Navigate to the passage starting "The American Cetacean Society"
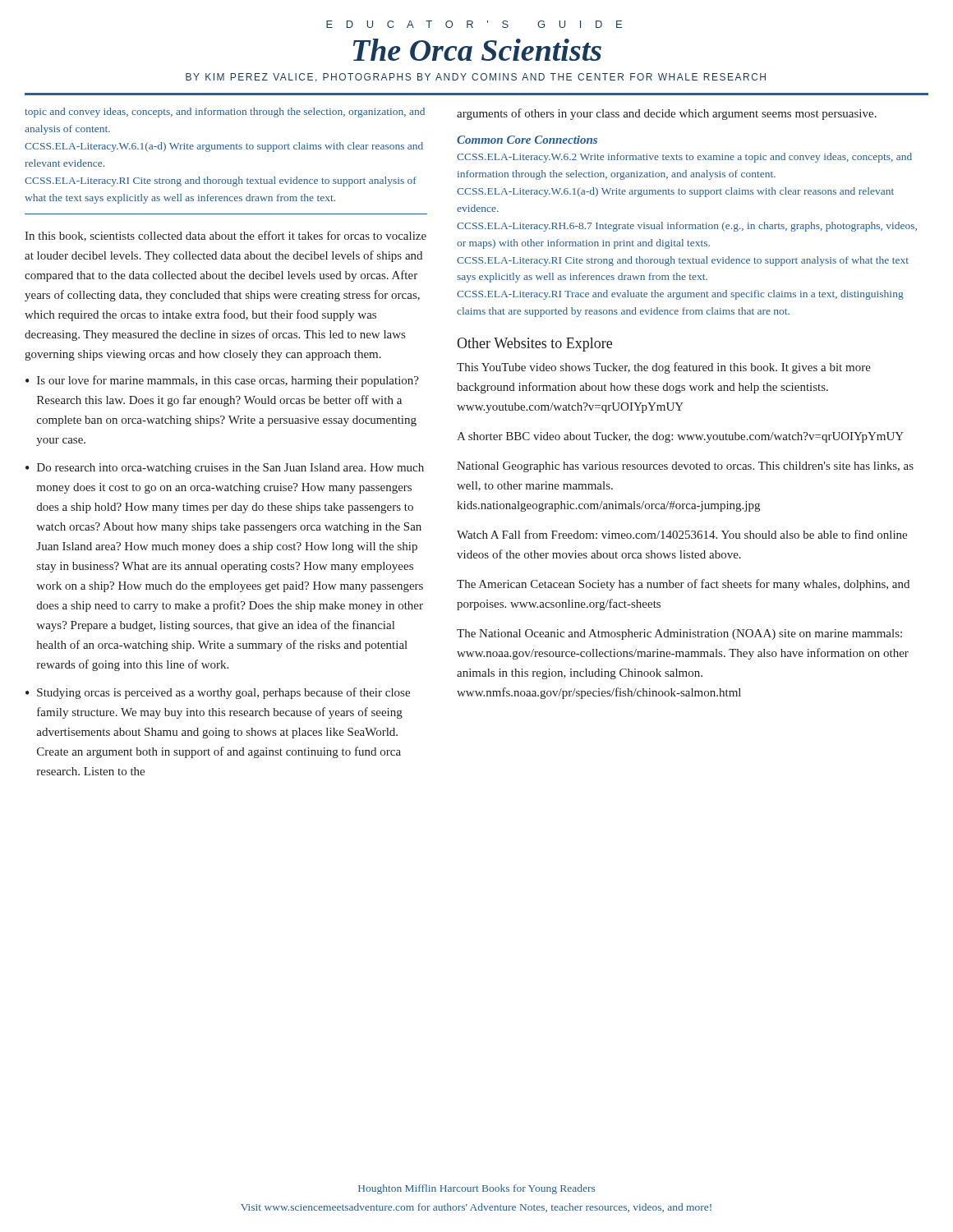Viewport: 953px width, 1232px height. click(683, 594)
